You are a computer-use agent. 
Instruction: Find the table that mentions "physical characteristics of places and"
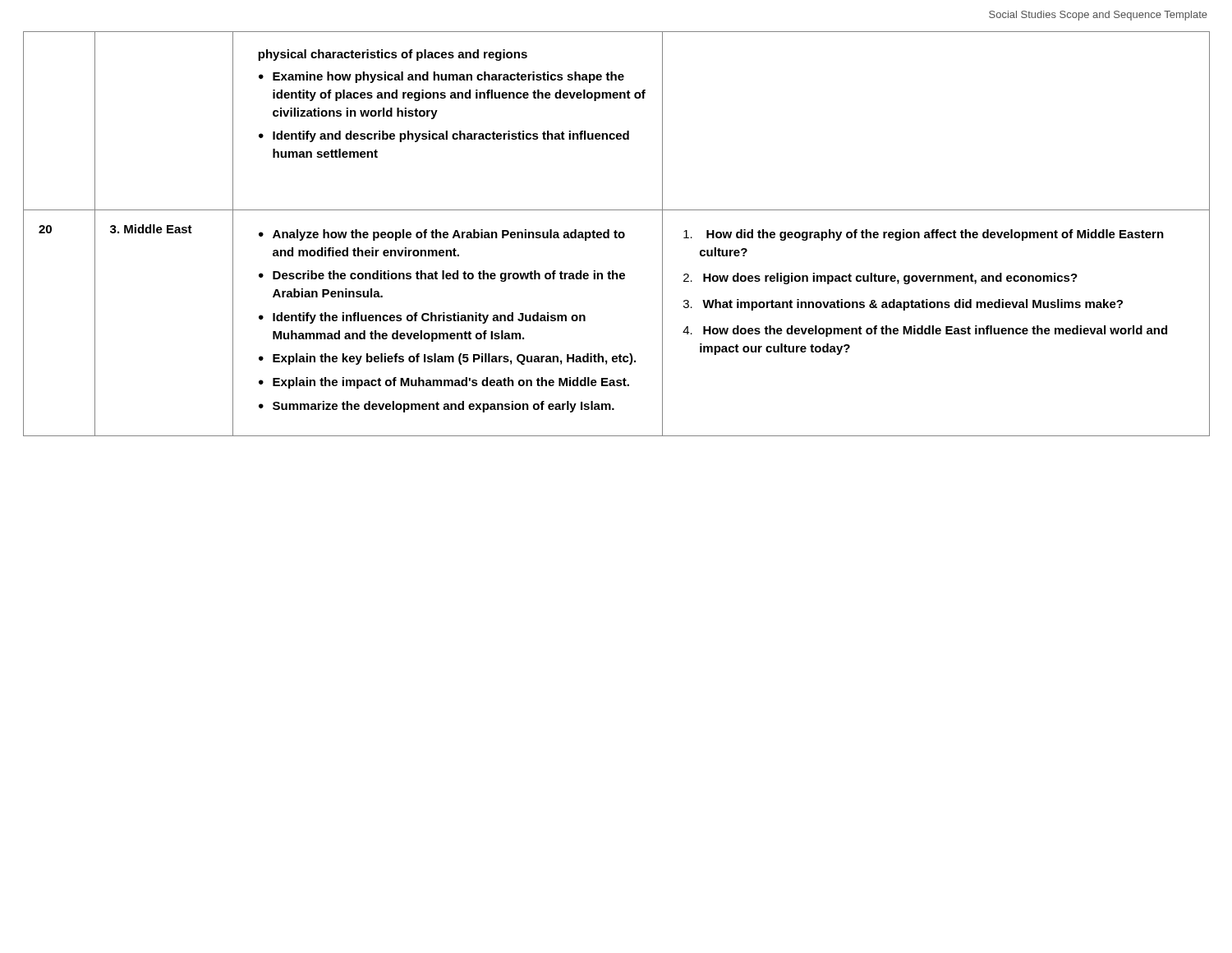616,234
